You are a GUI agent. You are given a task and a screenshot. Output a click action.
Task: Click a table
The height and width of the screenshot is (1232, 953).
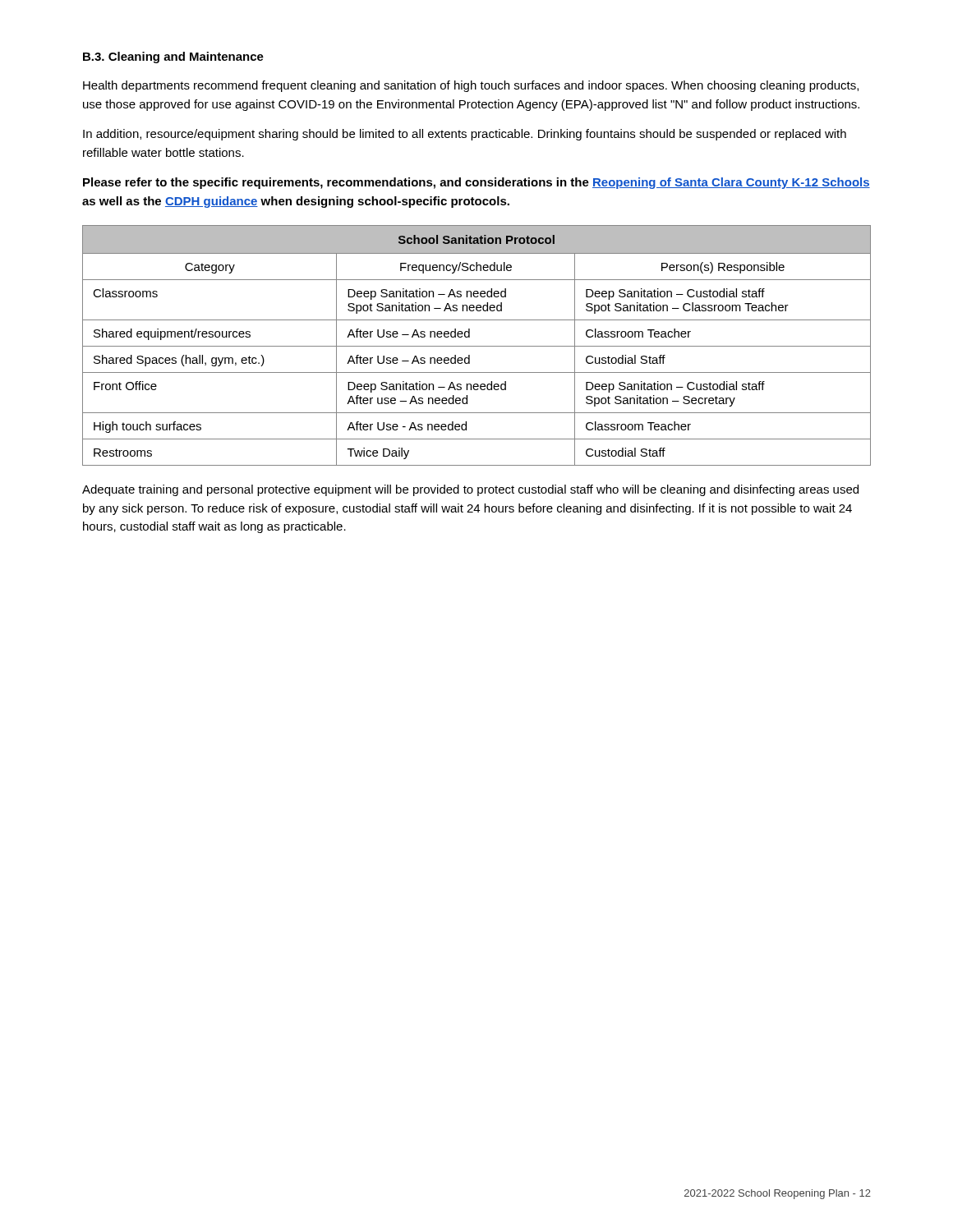476,345
